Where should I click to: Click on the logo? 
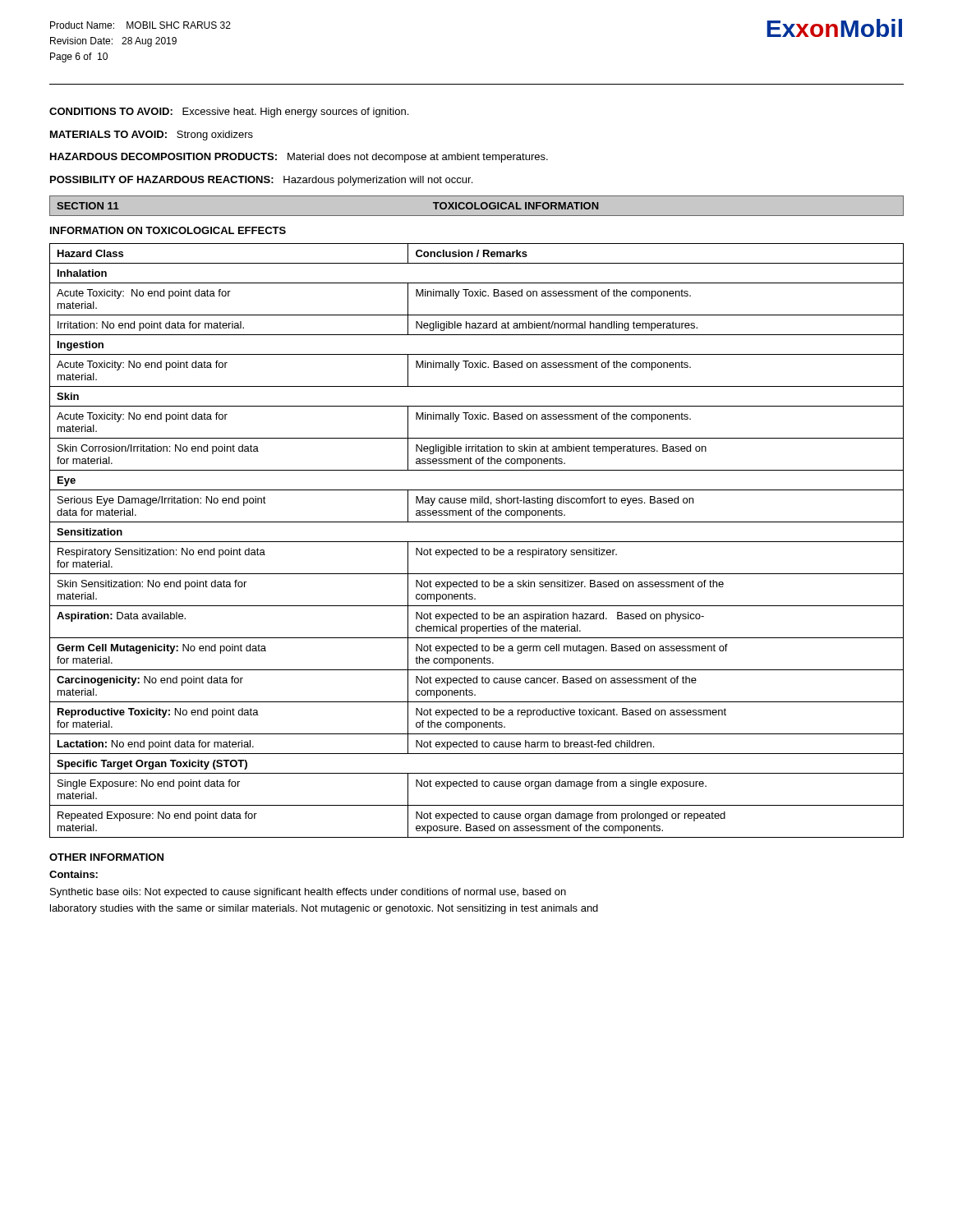tap(835, 29)
